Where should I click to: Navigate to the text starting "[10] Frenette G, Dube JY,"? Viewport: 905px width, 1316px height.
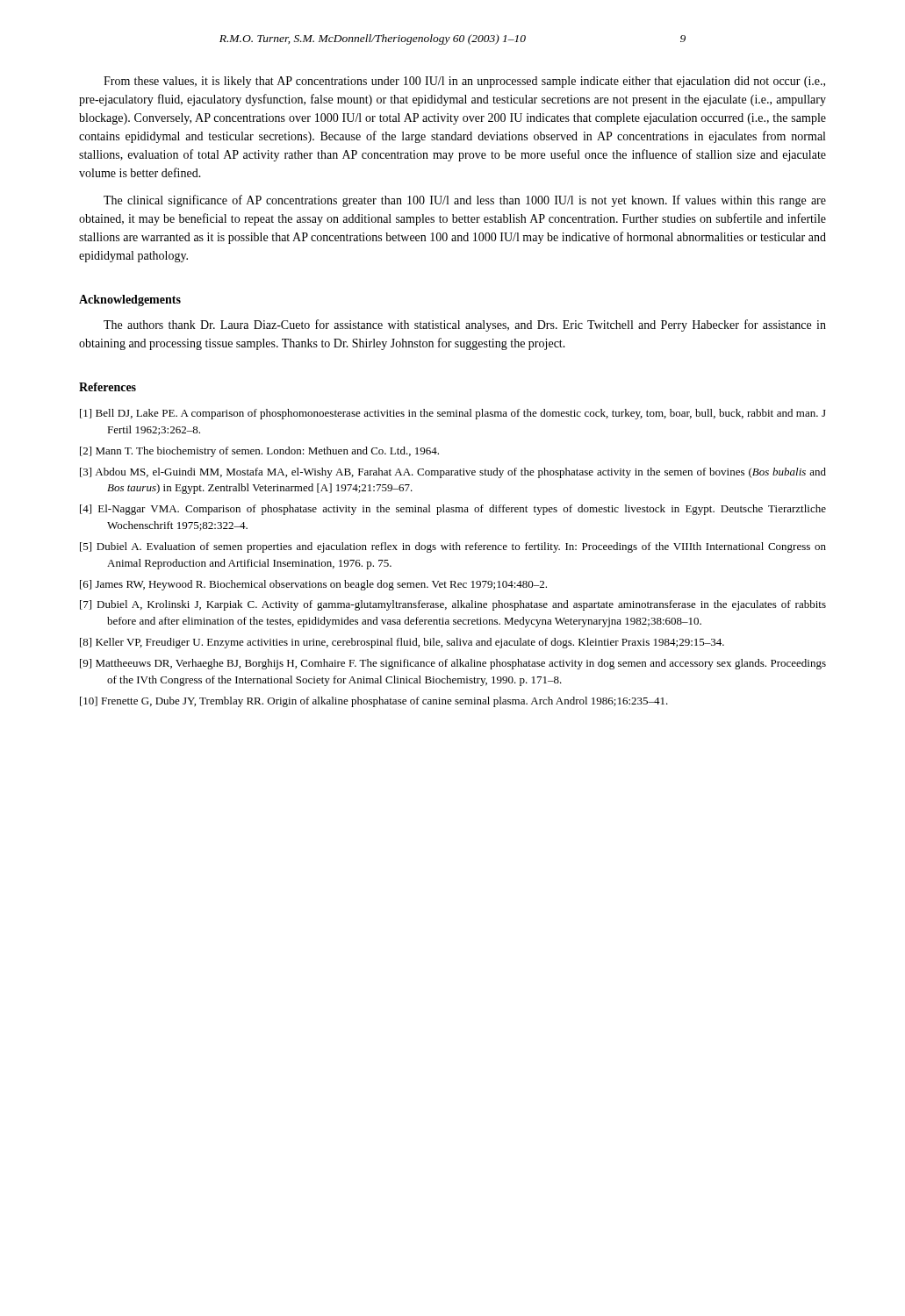pyautogui.click(x=374, y=700)
